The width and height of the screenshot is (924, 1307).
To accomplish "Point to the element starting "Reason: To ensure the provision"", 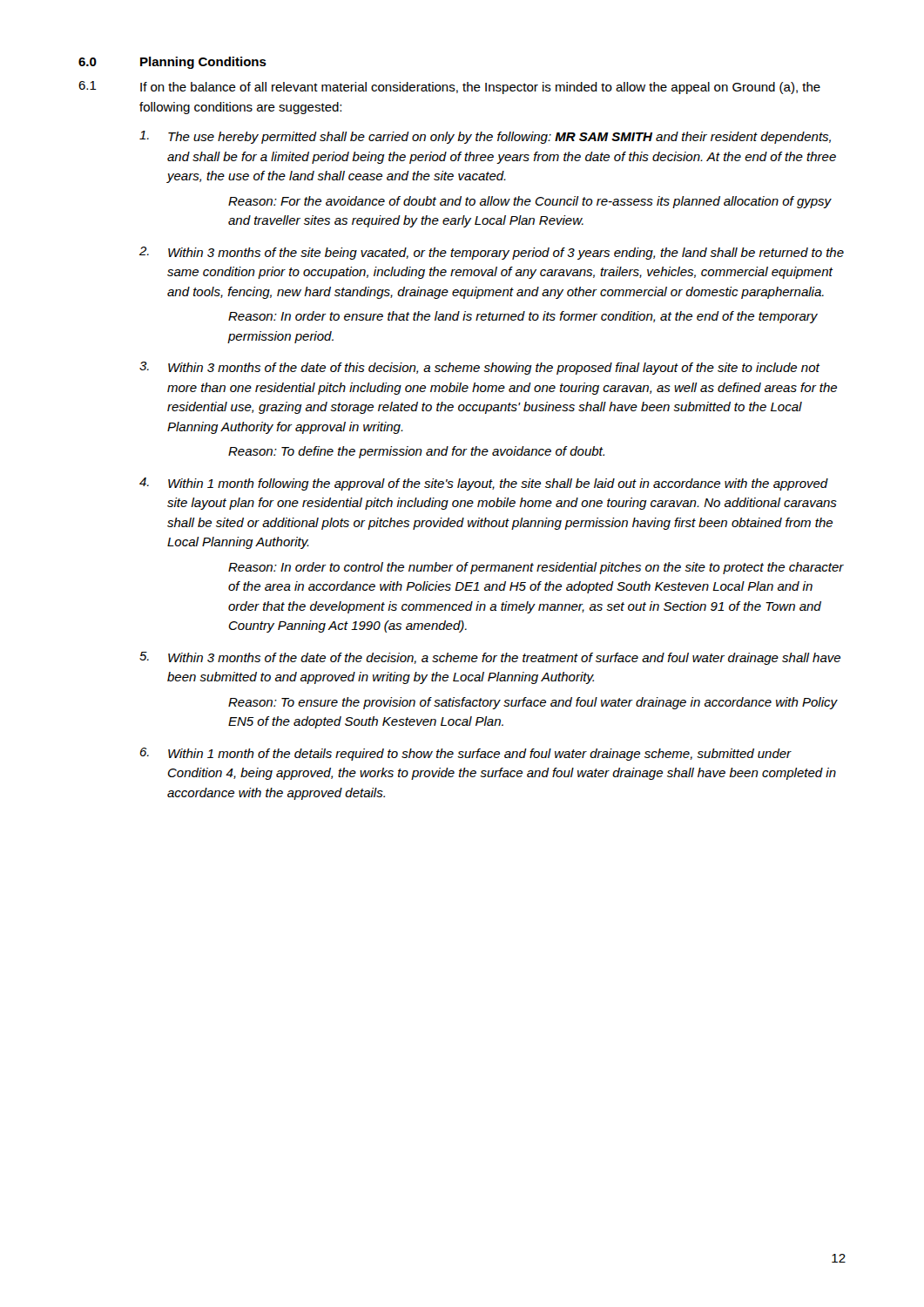I will click(533, 711).
